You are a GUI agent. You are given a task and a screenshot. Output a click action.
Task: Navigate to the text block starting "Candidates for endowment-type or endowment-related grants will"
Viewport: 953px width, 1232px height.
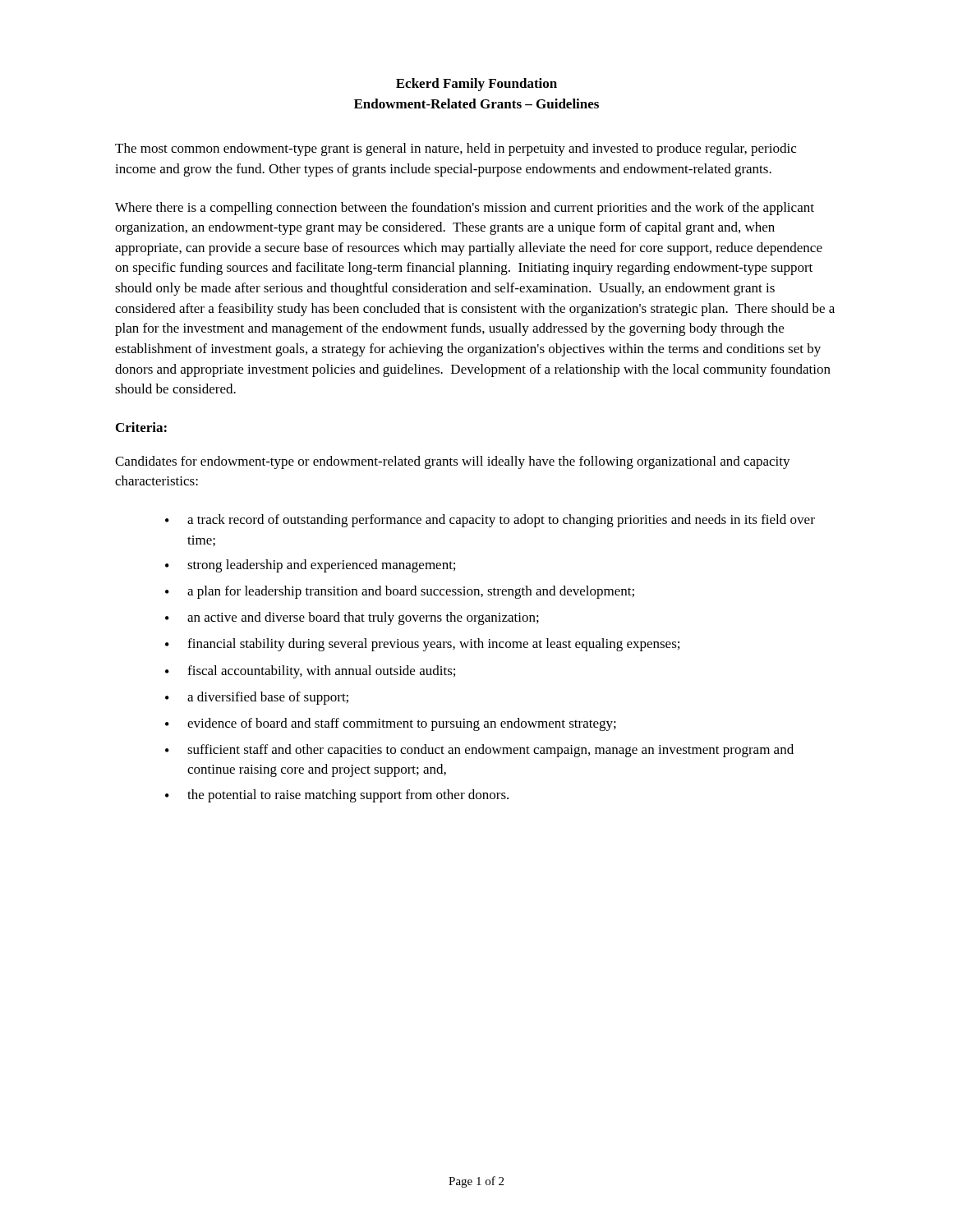(452, 471)
